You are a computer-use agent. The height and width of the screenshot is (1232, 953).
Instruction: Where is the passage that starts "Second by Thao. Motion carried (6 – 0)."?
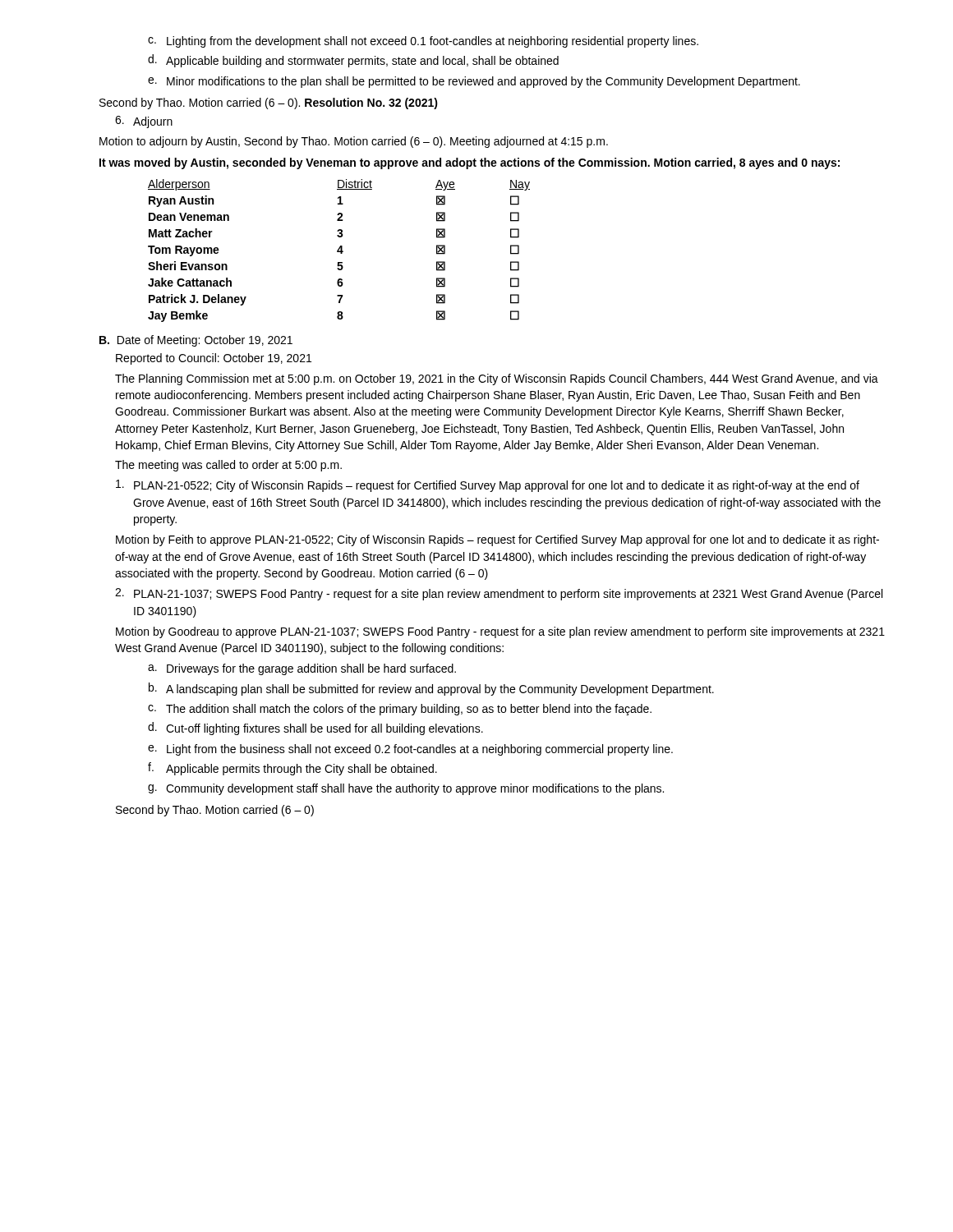click(268, 103)
